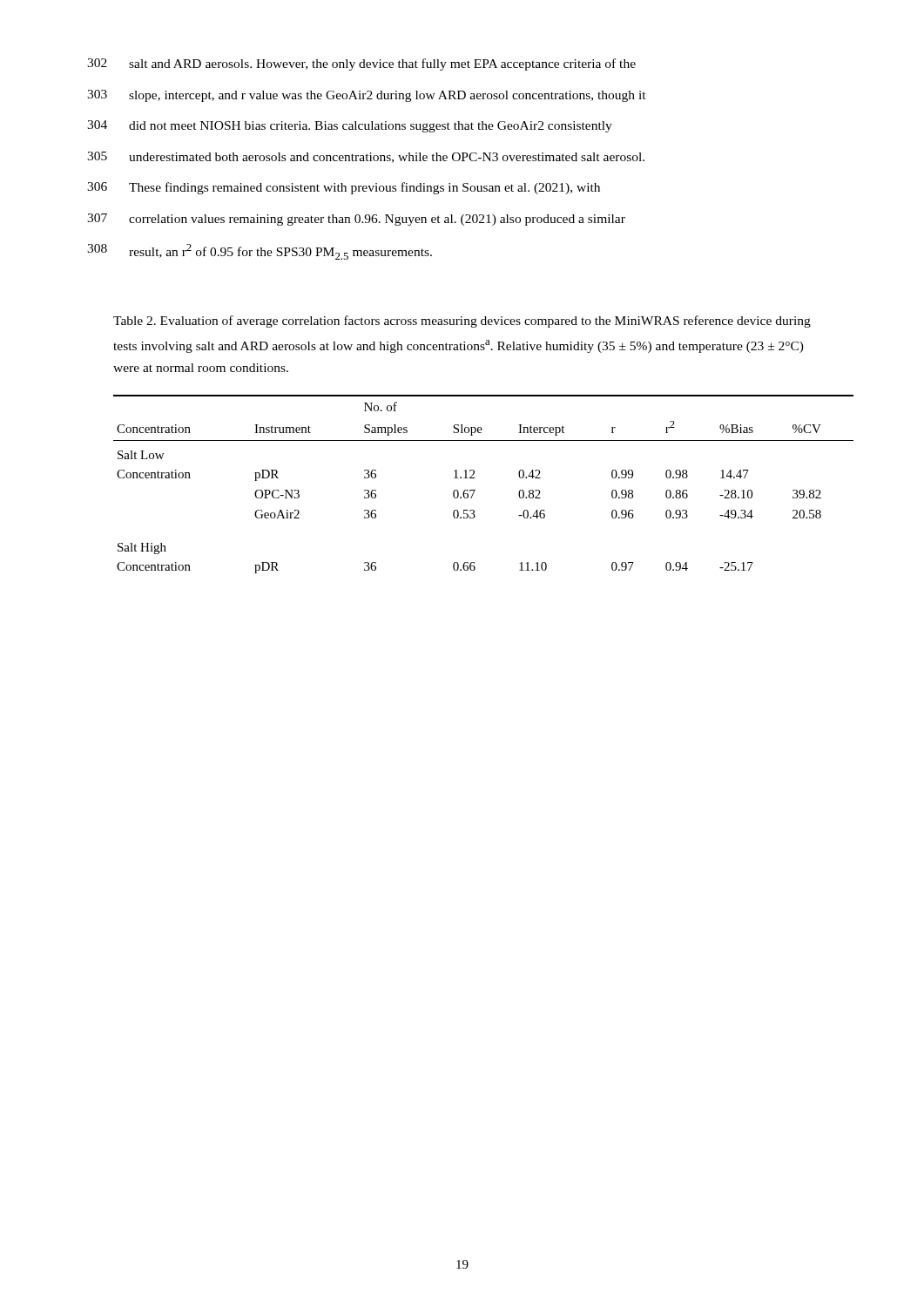Click on the element starting "Table 2. Evaluation of"
Screen dimensions: 1307x924
pos(462,344)
